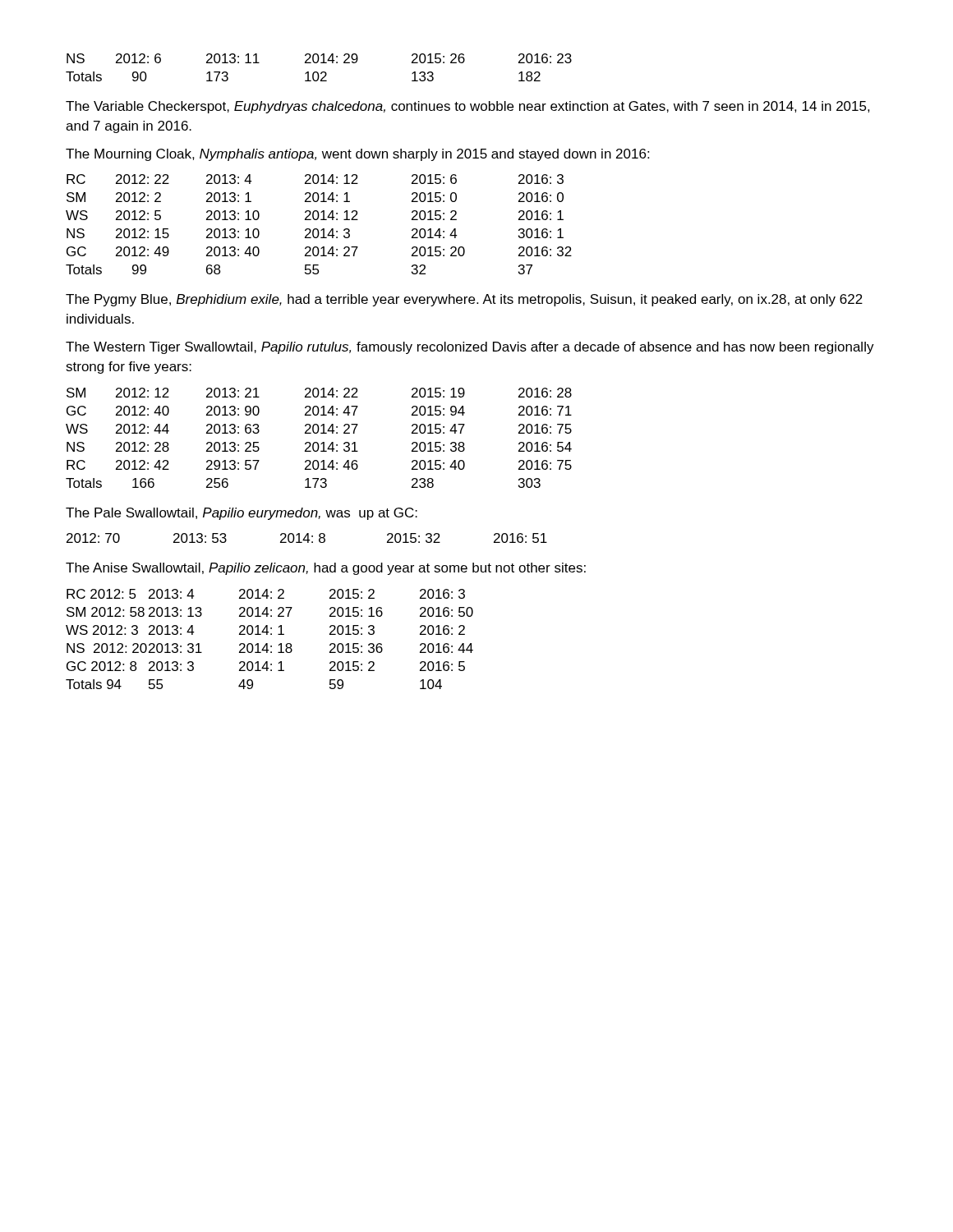This screenshot has width=953, height=1232.
Task: Click on the passage starting "The Pale Swallowtail, Papilio eurymedon, was"
Action: tap(242, 514)
